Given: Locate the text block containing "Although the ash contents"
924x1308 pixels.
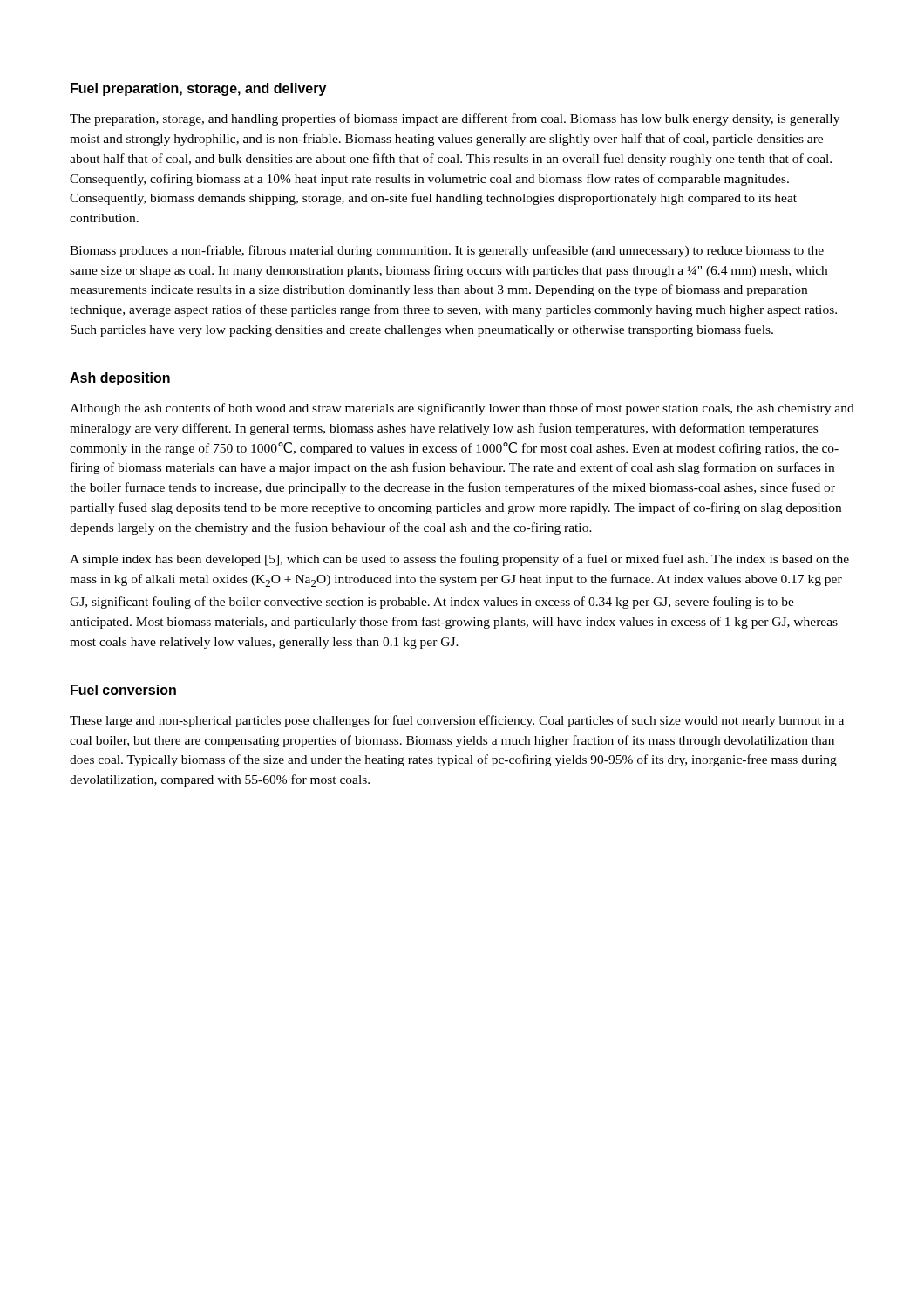Looking at the screenshot, I should click(462, 467).
